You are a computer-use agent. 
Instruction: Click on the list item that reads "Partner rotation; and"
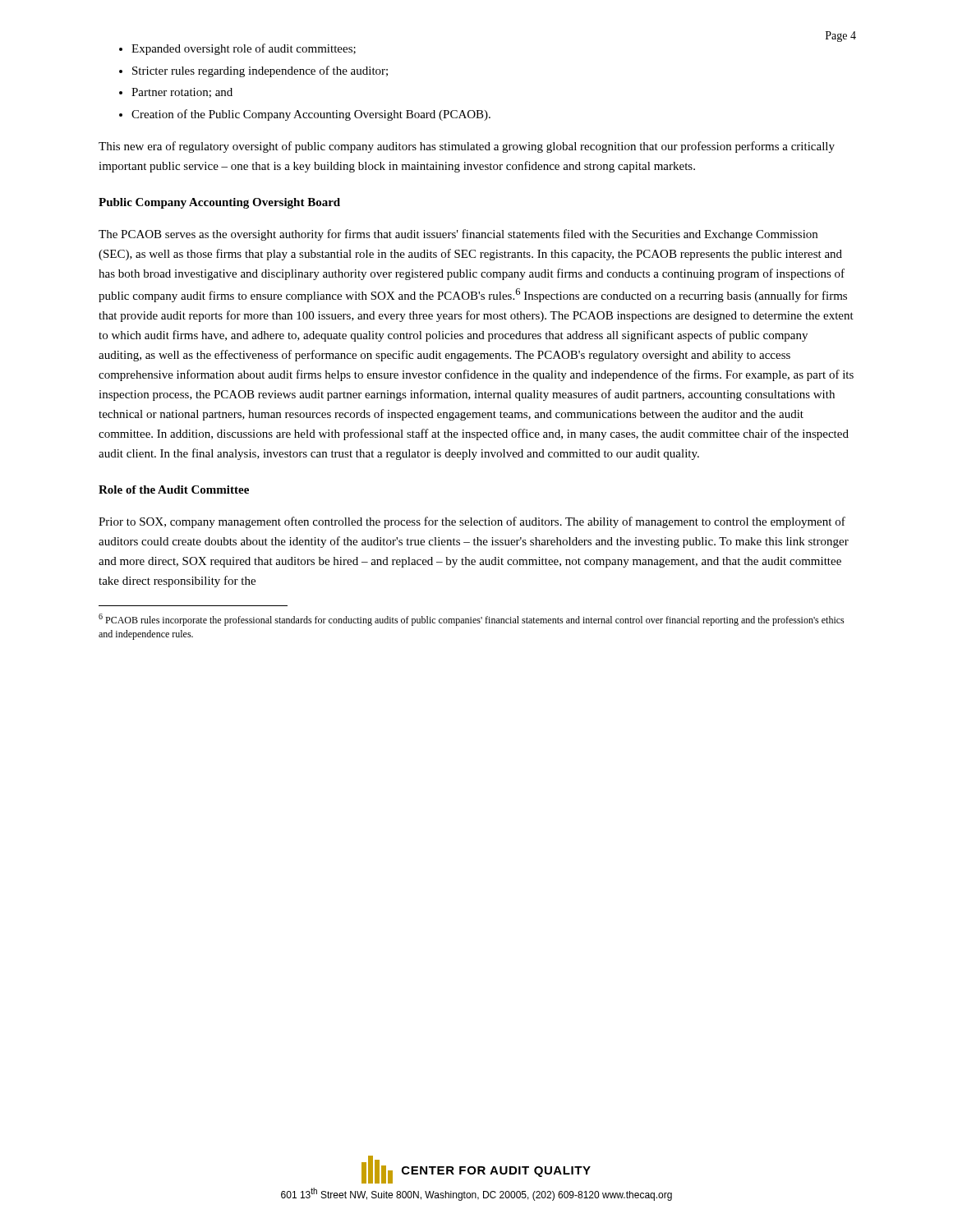pos(182,92)
